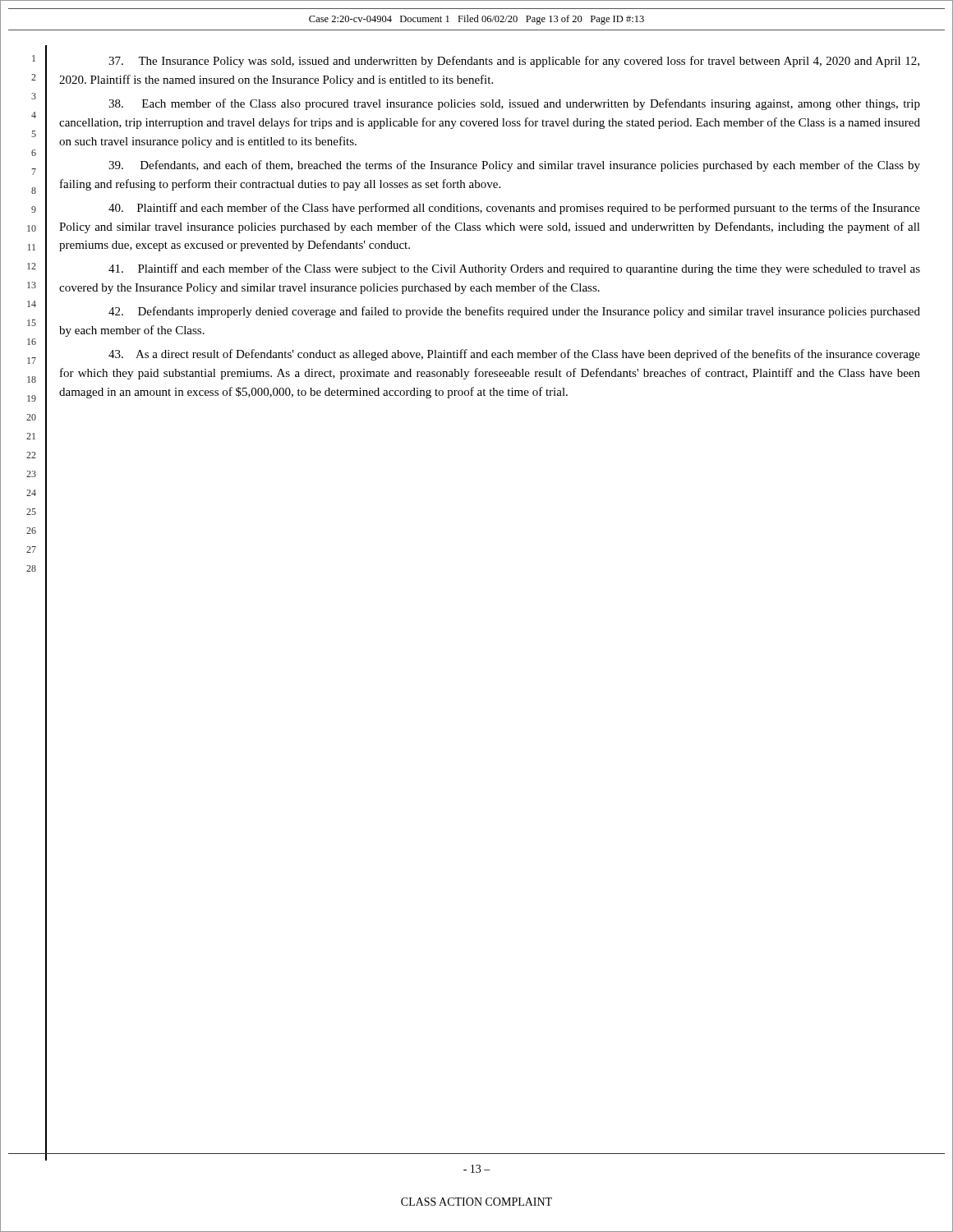
Task: Locate the text block with the text "Each member of the Class also"
Action: click(x=490, y=122)
